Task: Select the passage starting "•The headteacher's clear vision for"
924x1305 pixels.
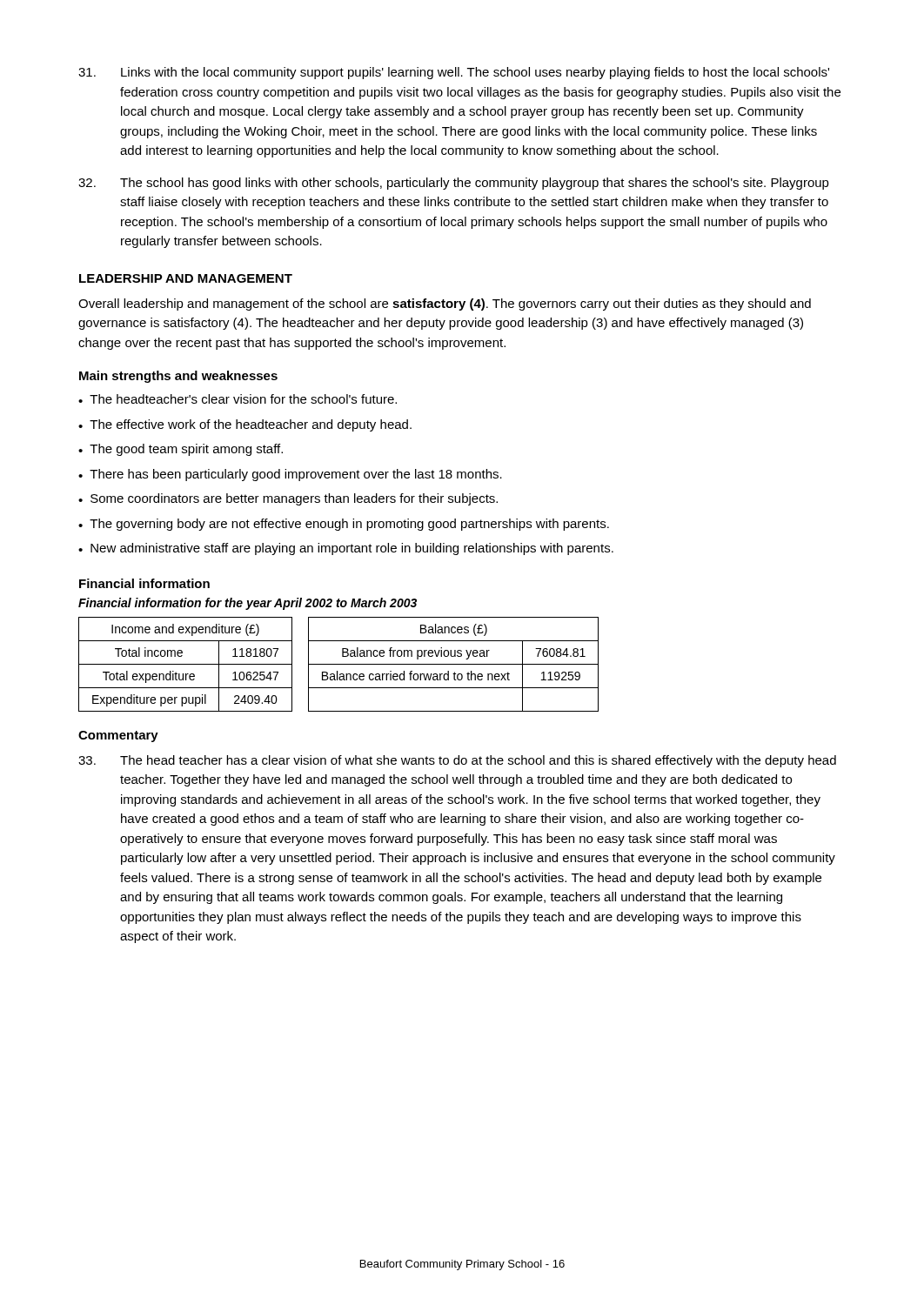Action: [238, 400]
